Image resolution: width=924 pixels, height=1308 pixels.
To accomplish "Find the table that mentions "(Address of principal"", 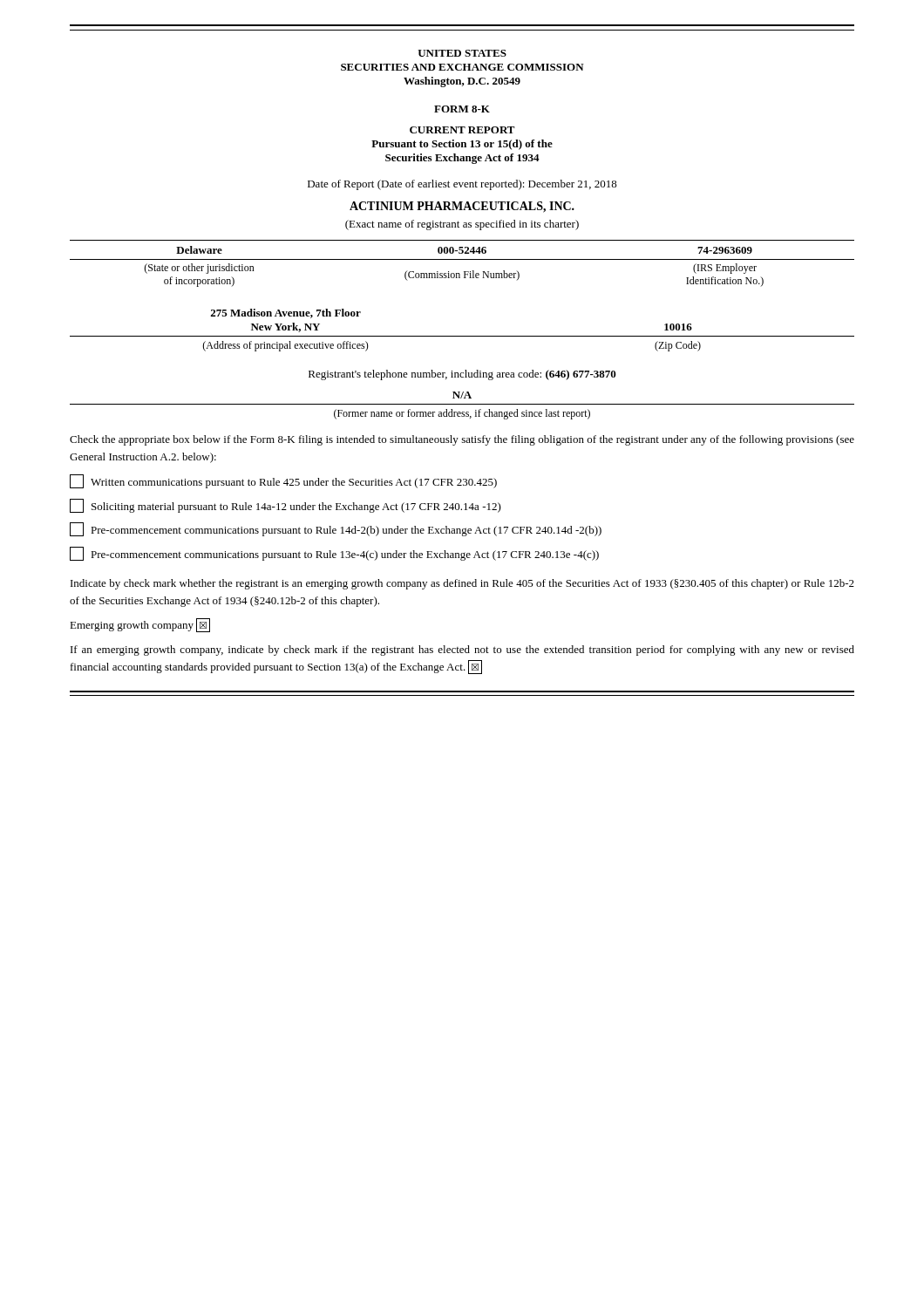I will pos(462,329).
